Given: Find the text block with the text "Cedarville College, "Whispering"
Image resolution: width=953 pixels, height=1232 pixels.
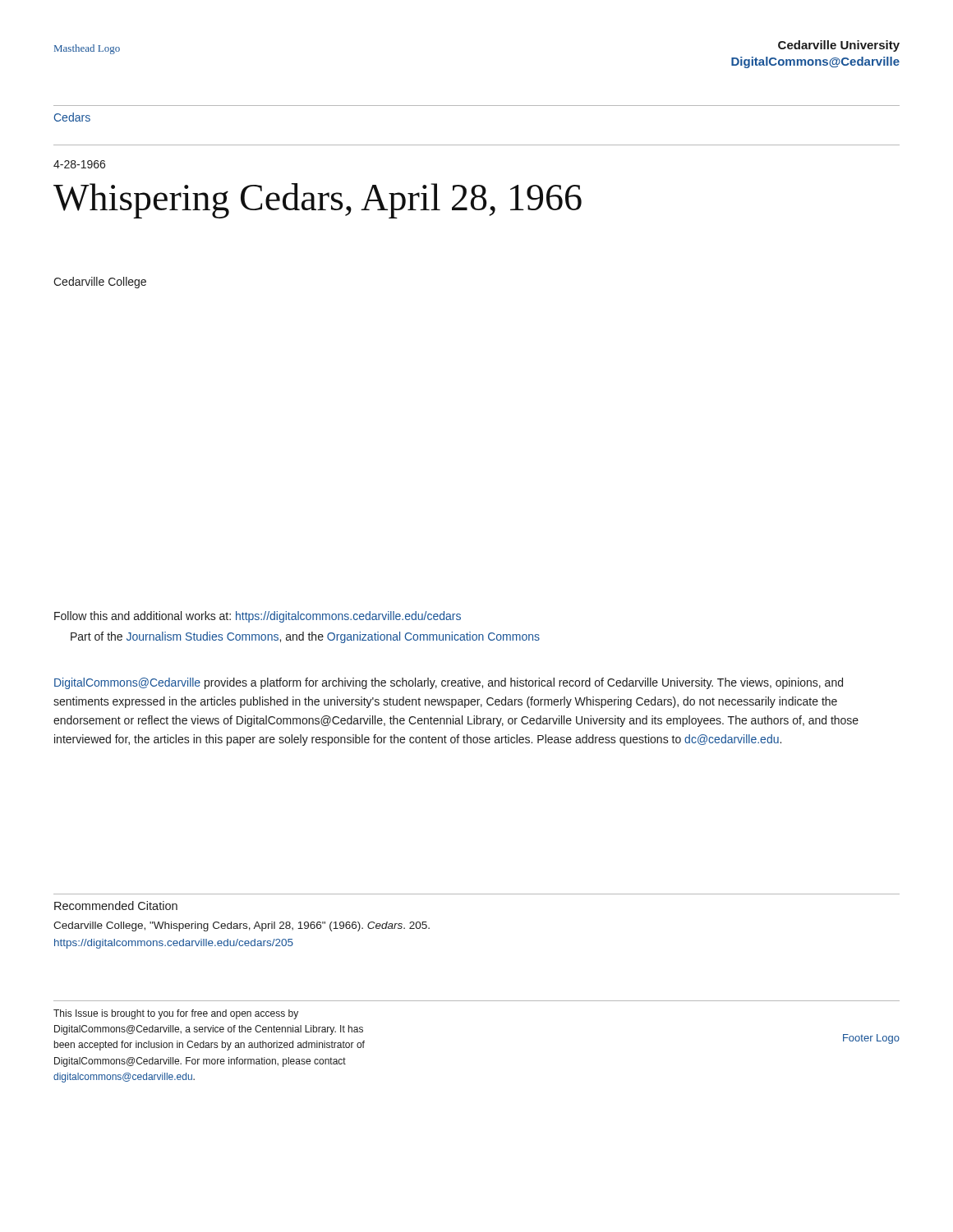Looking at the screenshot, I should coord(242,934).
